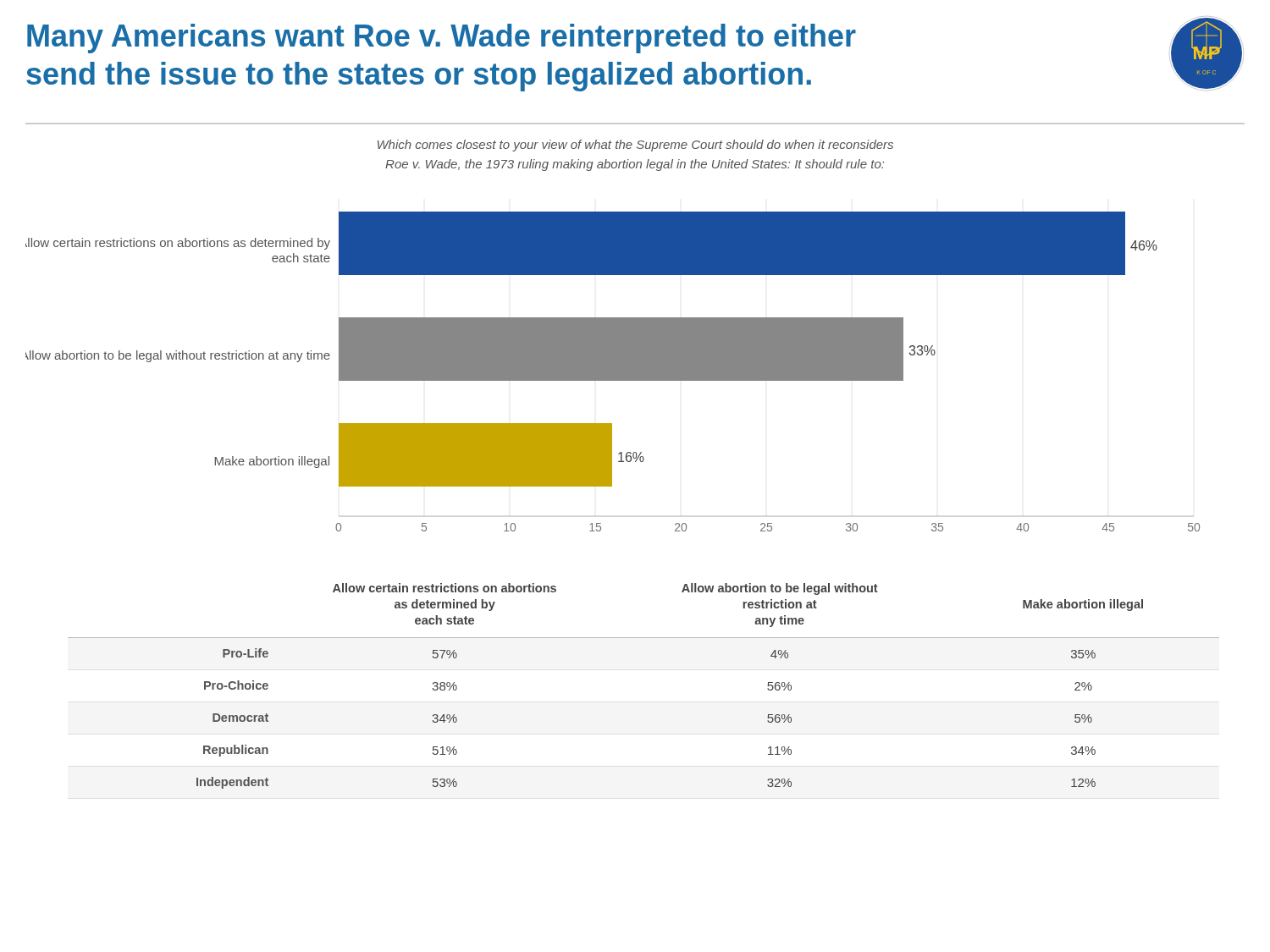Find the logo

(1206, 55)
